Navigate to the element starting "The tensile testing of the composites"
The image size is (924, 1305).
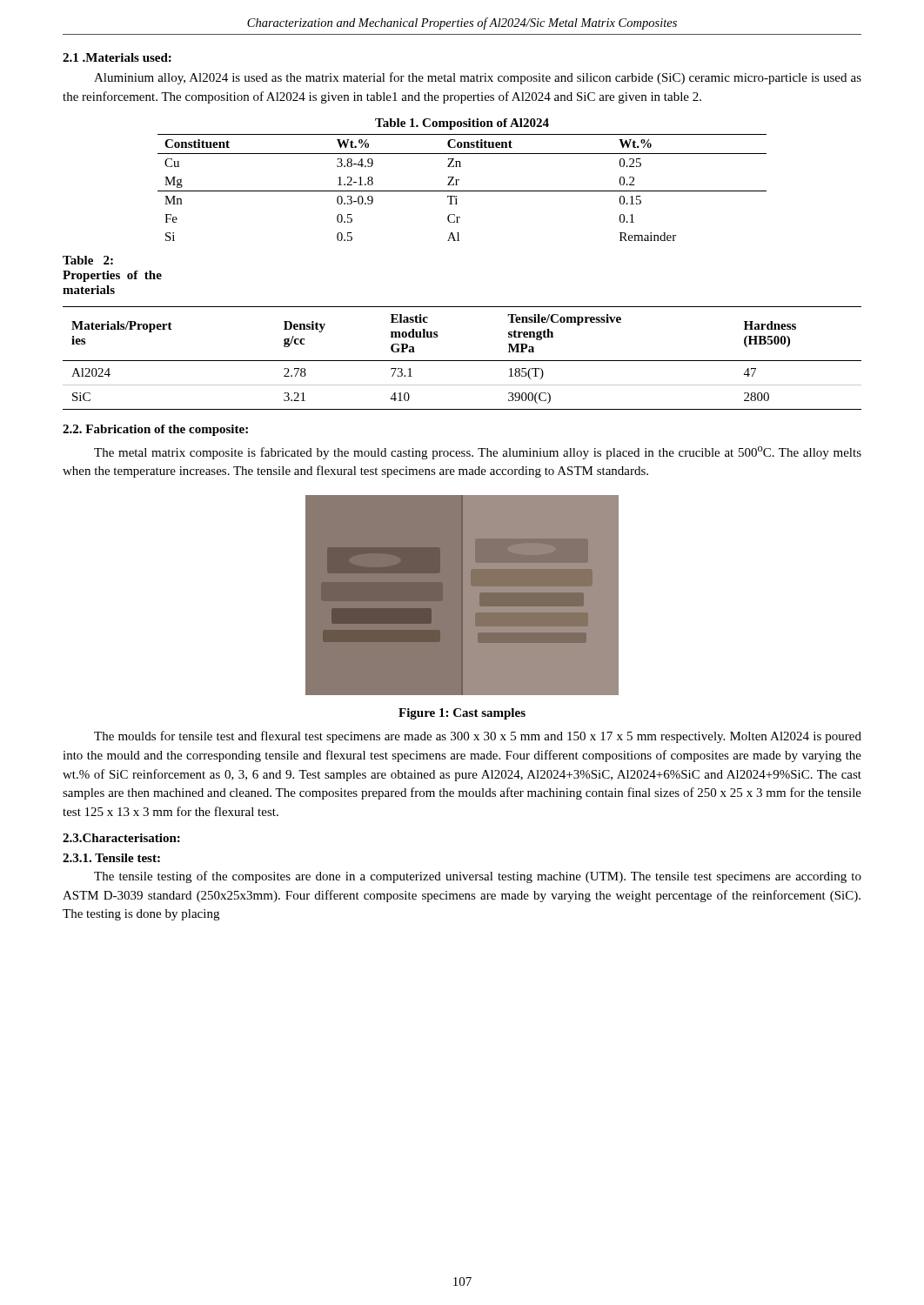(x=462, y=896)
